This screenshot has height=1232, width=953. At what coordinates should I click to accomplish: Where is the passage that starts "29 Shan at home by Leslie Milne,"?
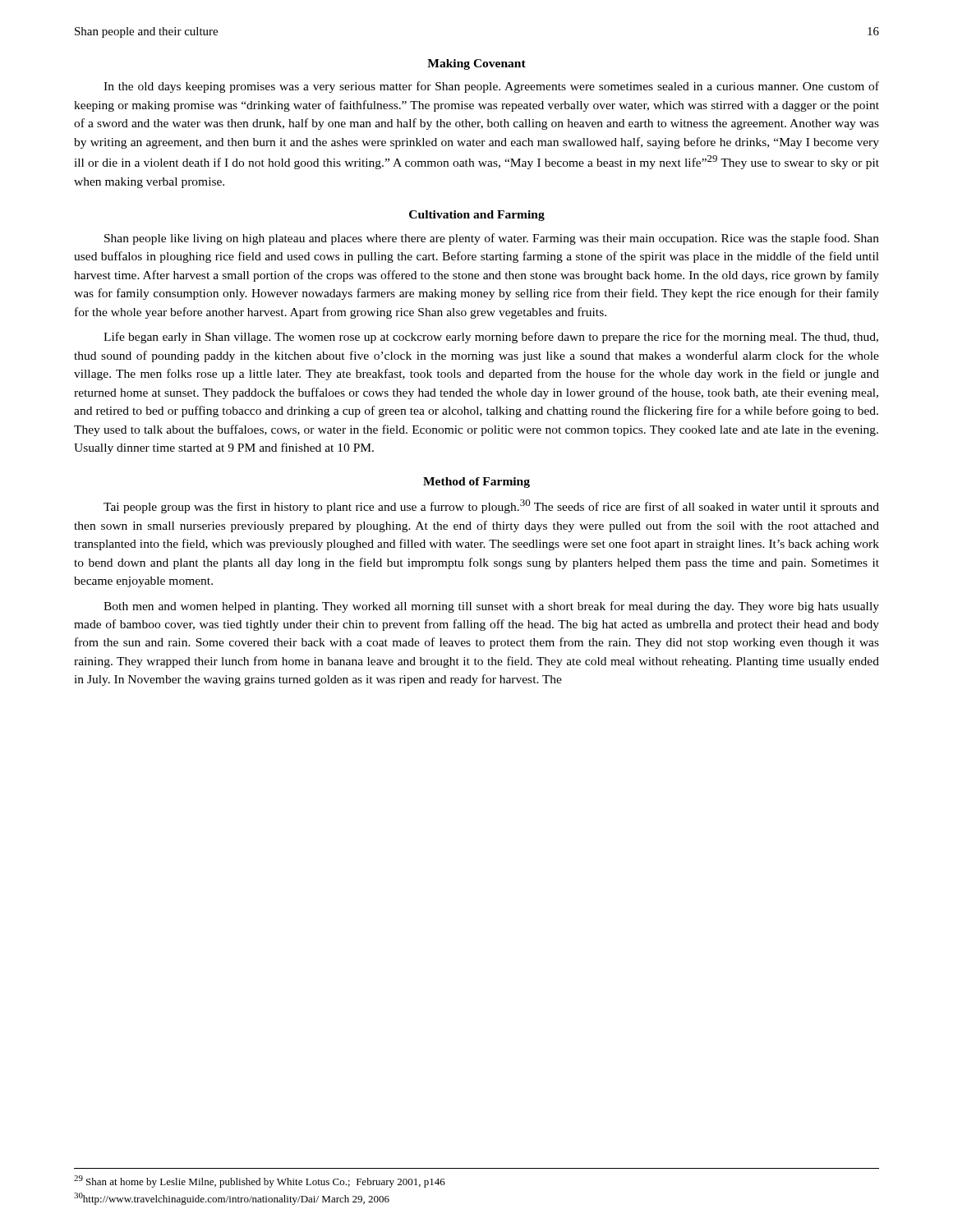pos(260,1180)
